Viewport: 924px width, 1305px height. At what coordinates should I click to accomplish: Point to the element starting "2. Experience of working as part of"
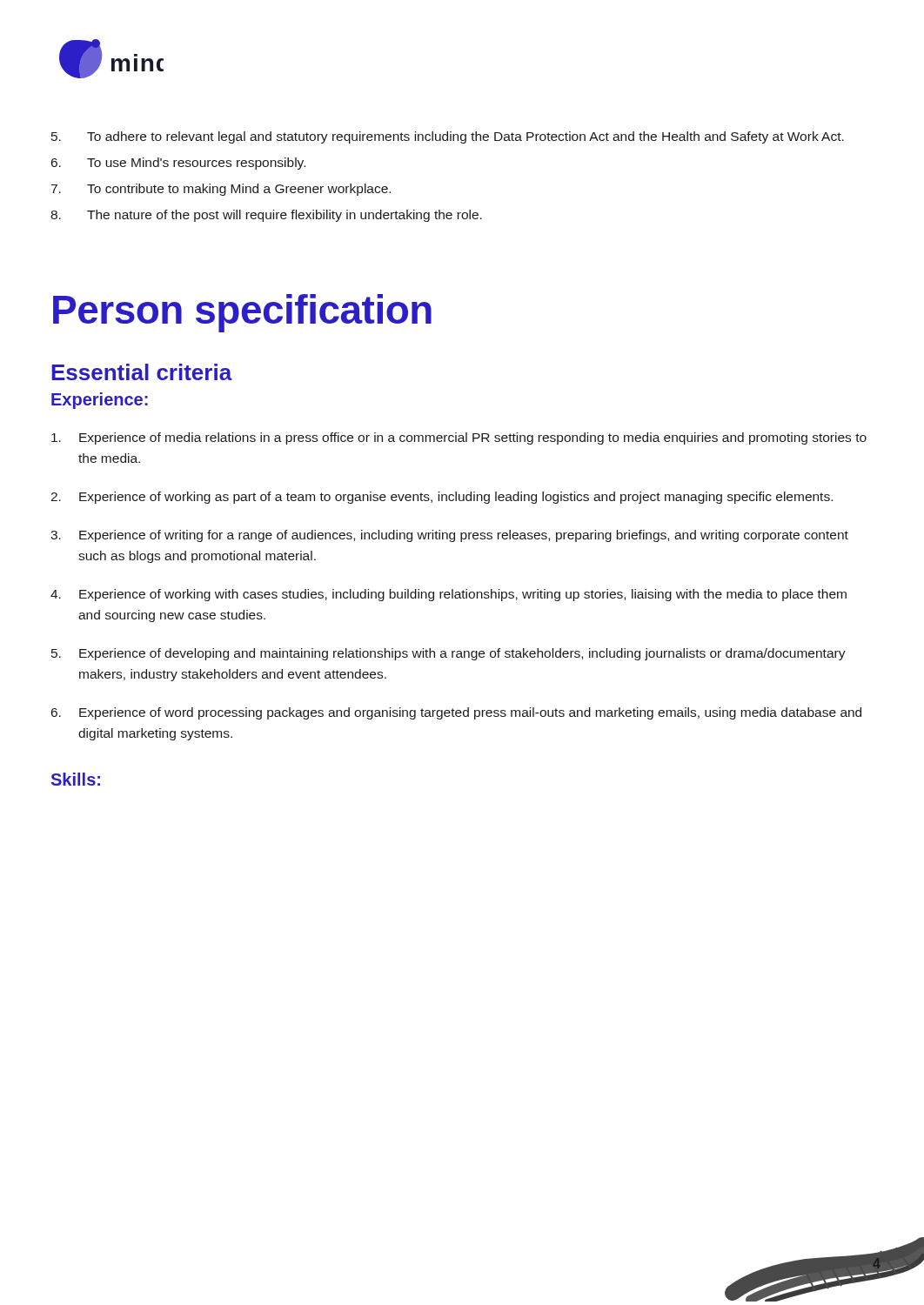[x=442, y=497]
